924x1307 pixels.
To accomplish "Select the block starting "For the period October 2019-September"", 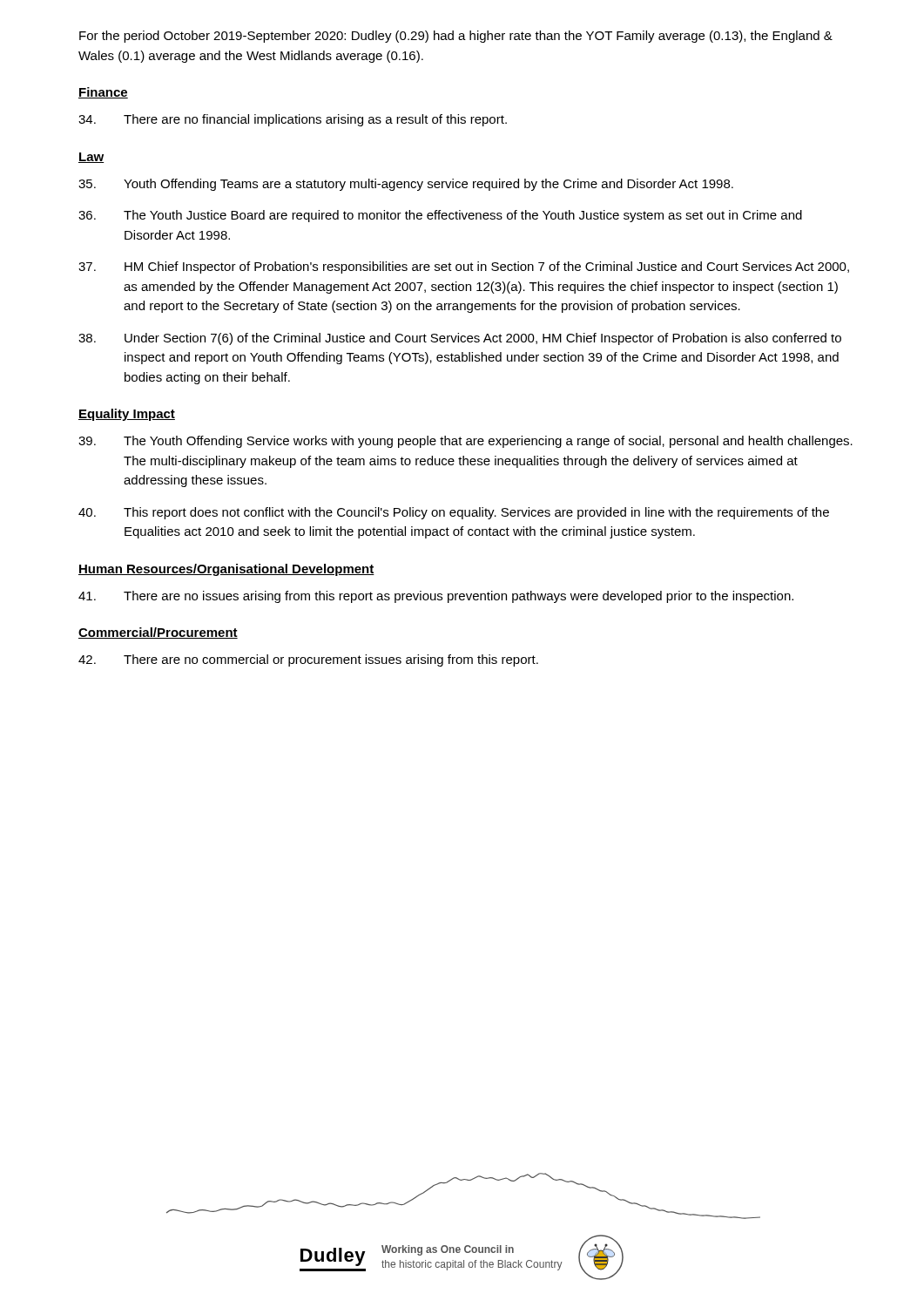I will pos(455,45).
